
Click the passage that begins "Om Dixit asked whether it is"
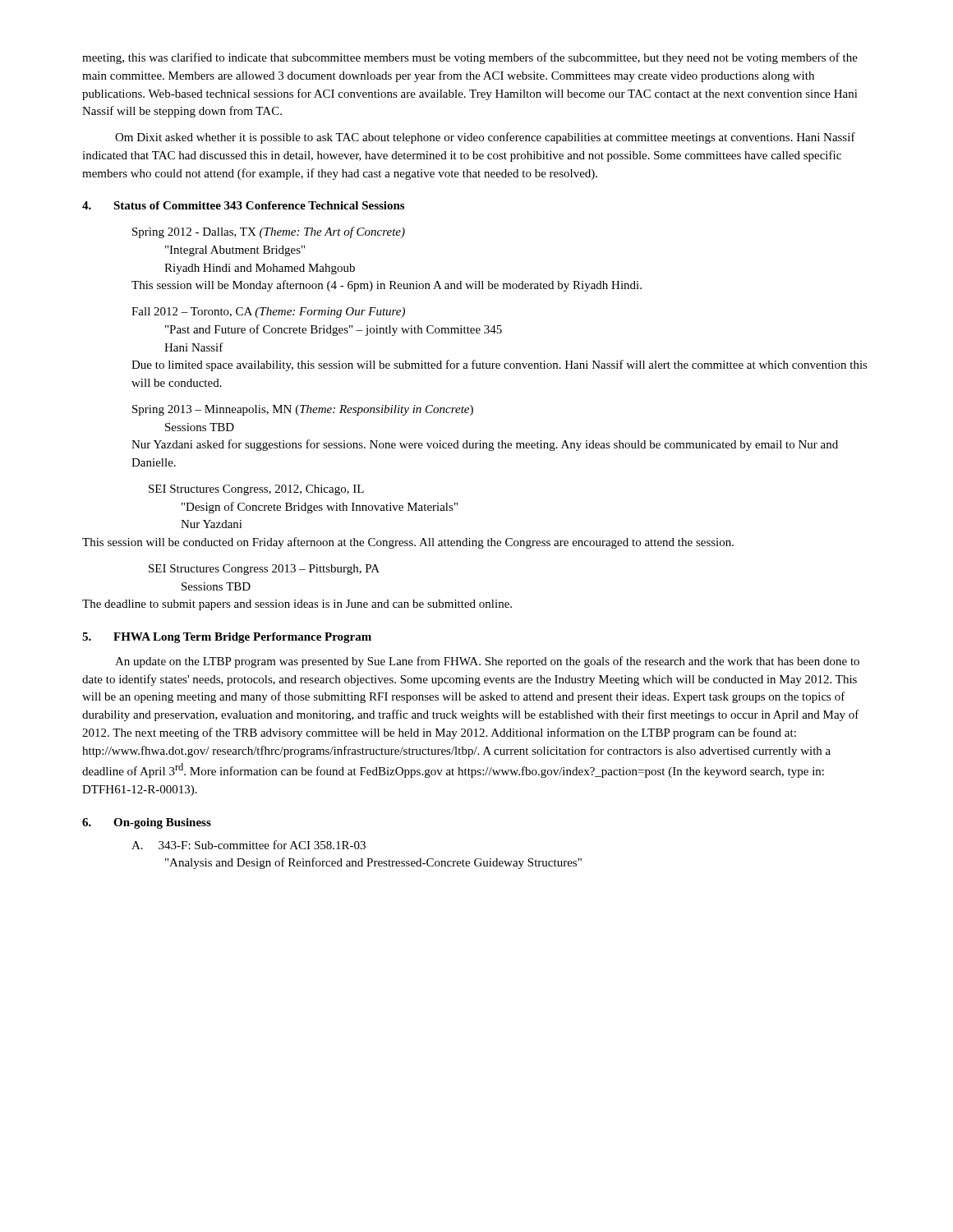[468, 155]
